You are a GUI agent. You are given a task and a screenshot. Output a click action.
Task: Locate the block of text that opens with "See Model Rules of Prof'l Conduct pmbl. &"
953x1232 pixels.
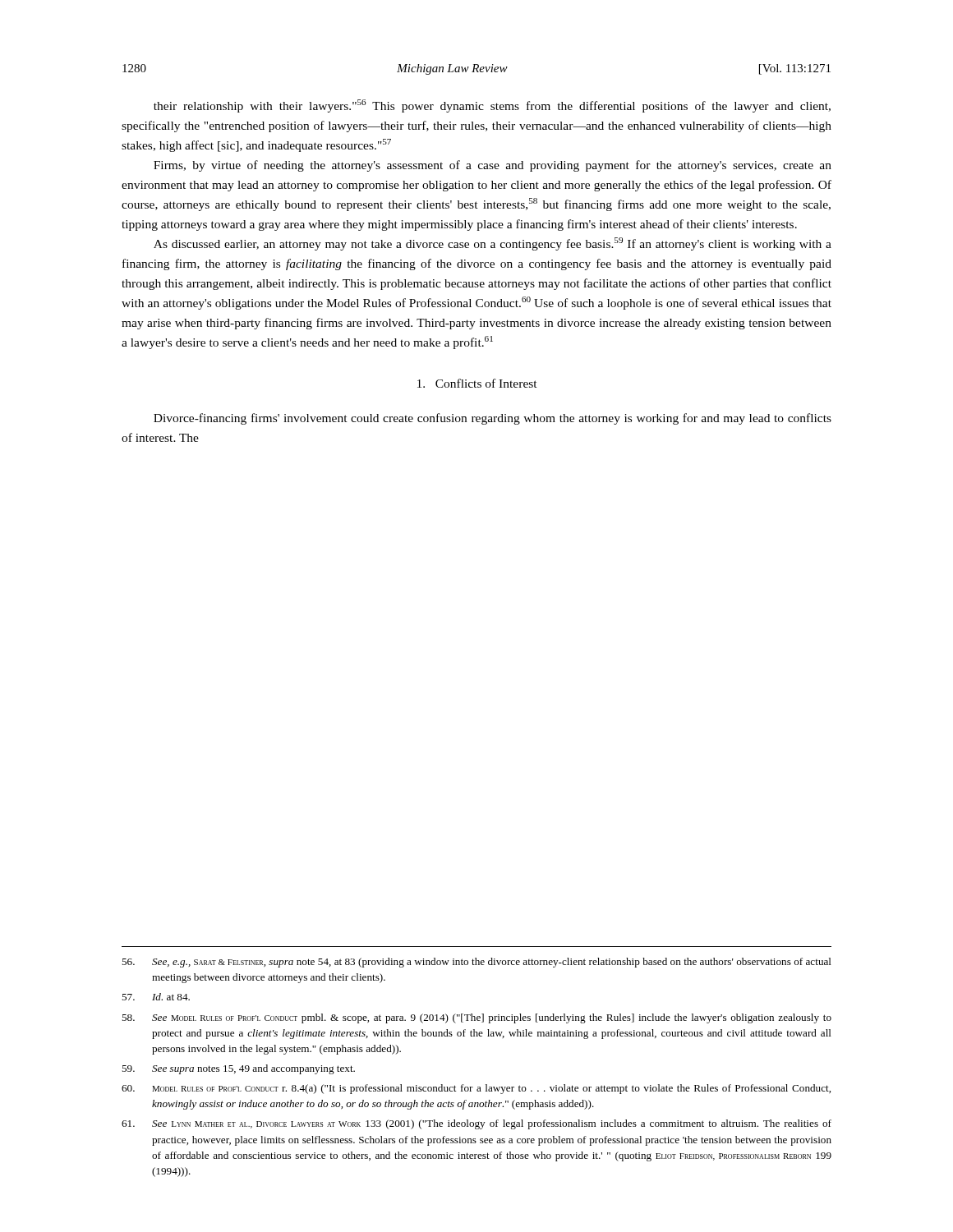pos(476,1033)
